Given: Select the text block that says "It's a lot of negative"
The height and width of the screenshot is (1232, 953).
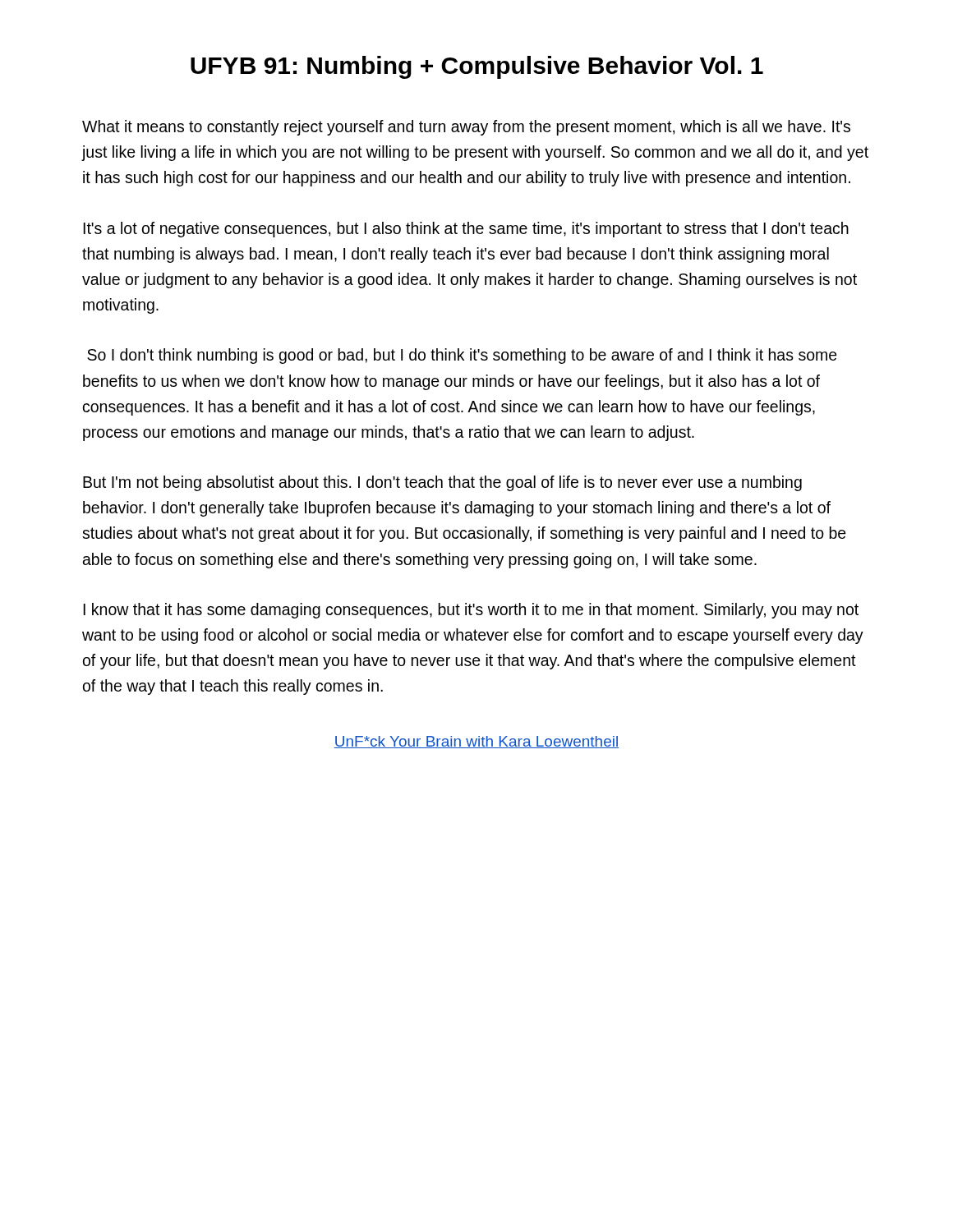Looking at the screenshot, I should pyautogui.click(x=470, y=266).
